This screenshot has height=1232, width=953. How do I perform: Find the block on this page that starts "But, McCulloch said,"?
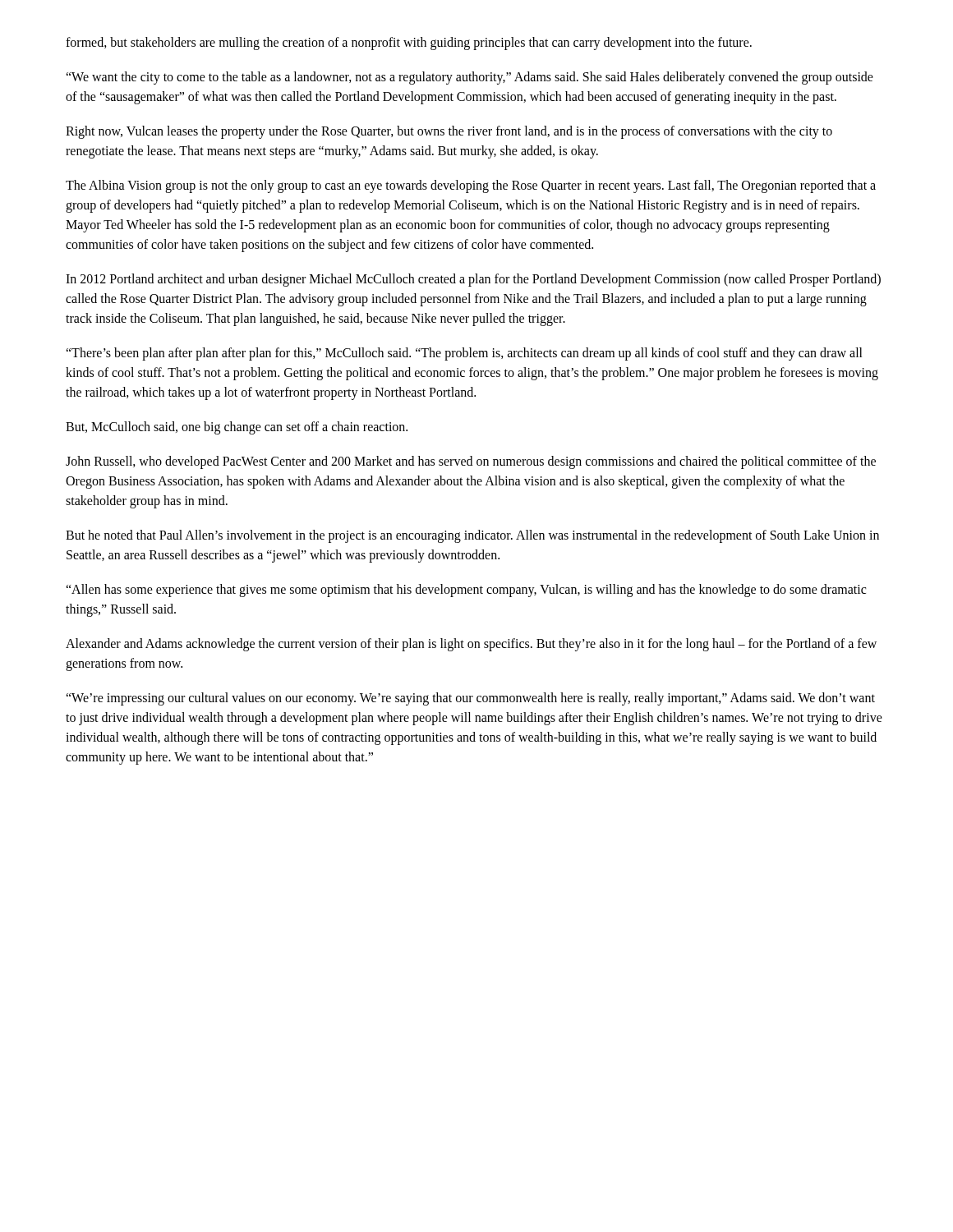pyautogui.click(x=237, y=427)
